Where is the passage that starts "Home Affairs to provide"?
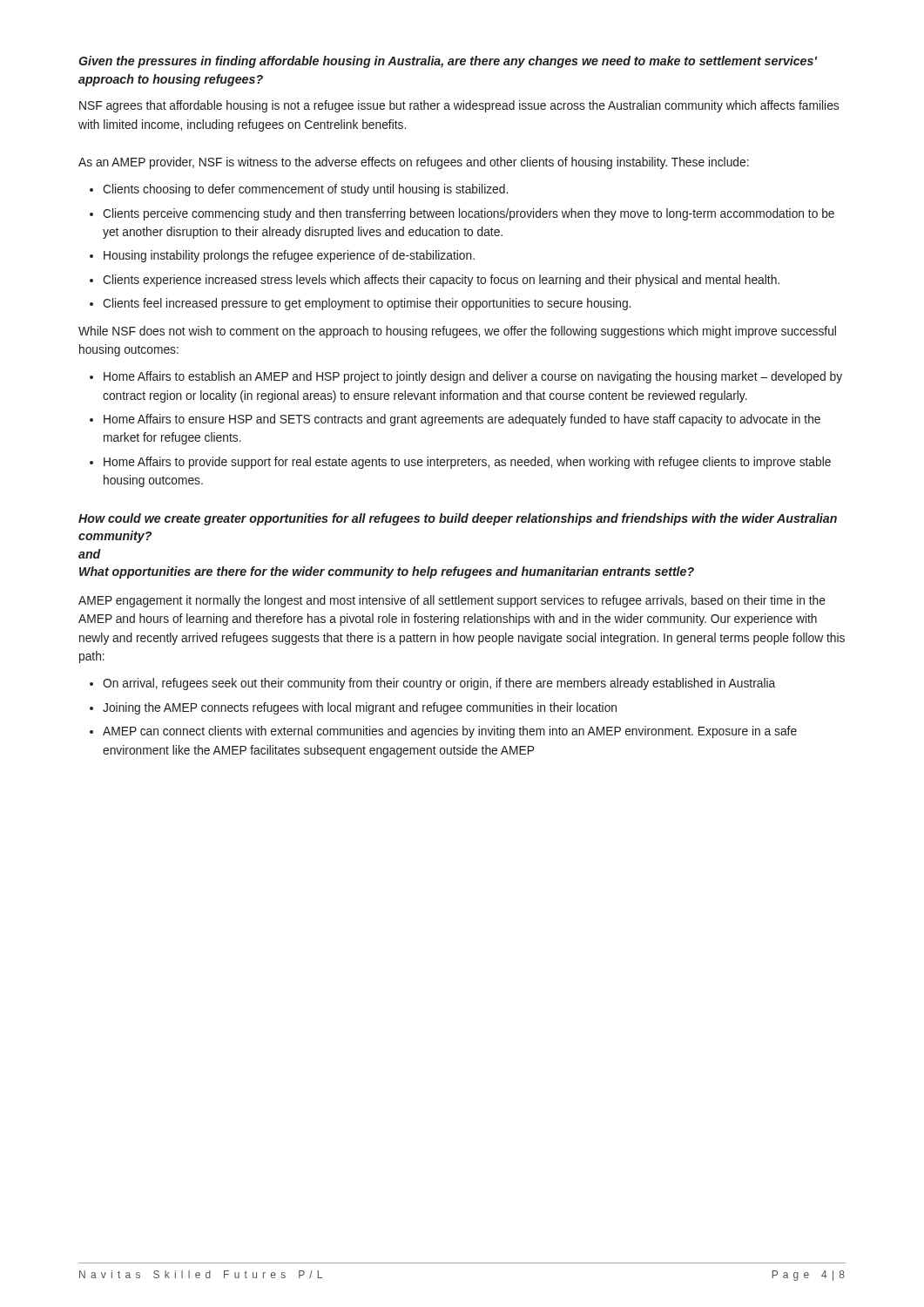This screenshot has width=924, height=1307. (x=467, y=471)
